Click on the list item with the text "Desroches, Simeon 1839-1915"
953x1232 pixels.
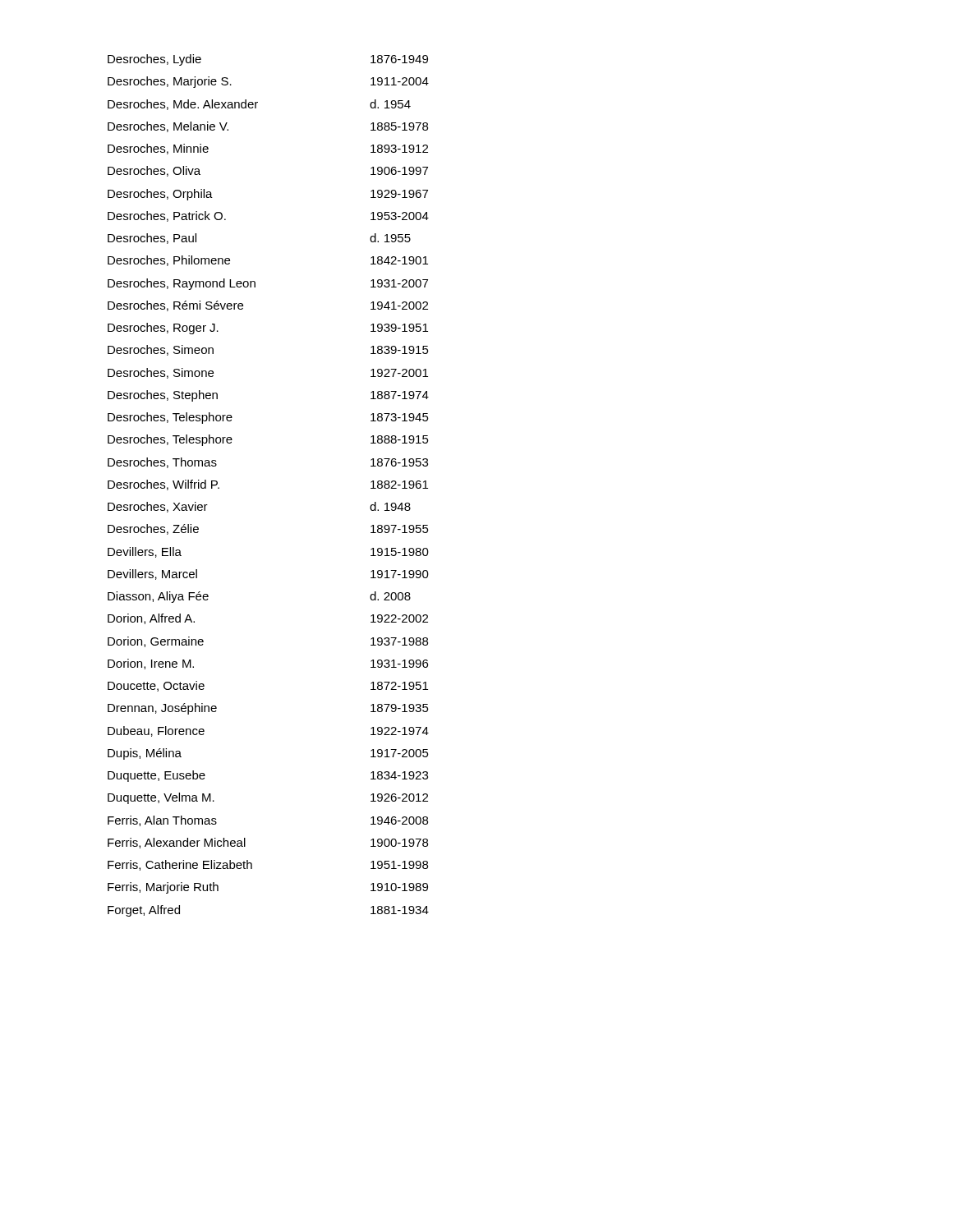pos(162,350)
